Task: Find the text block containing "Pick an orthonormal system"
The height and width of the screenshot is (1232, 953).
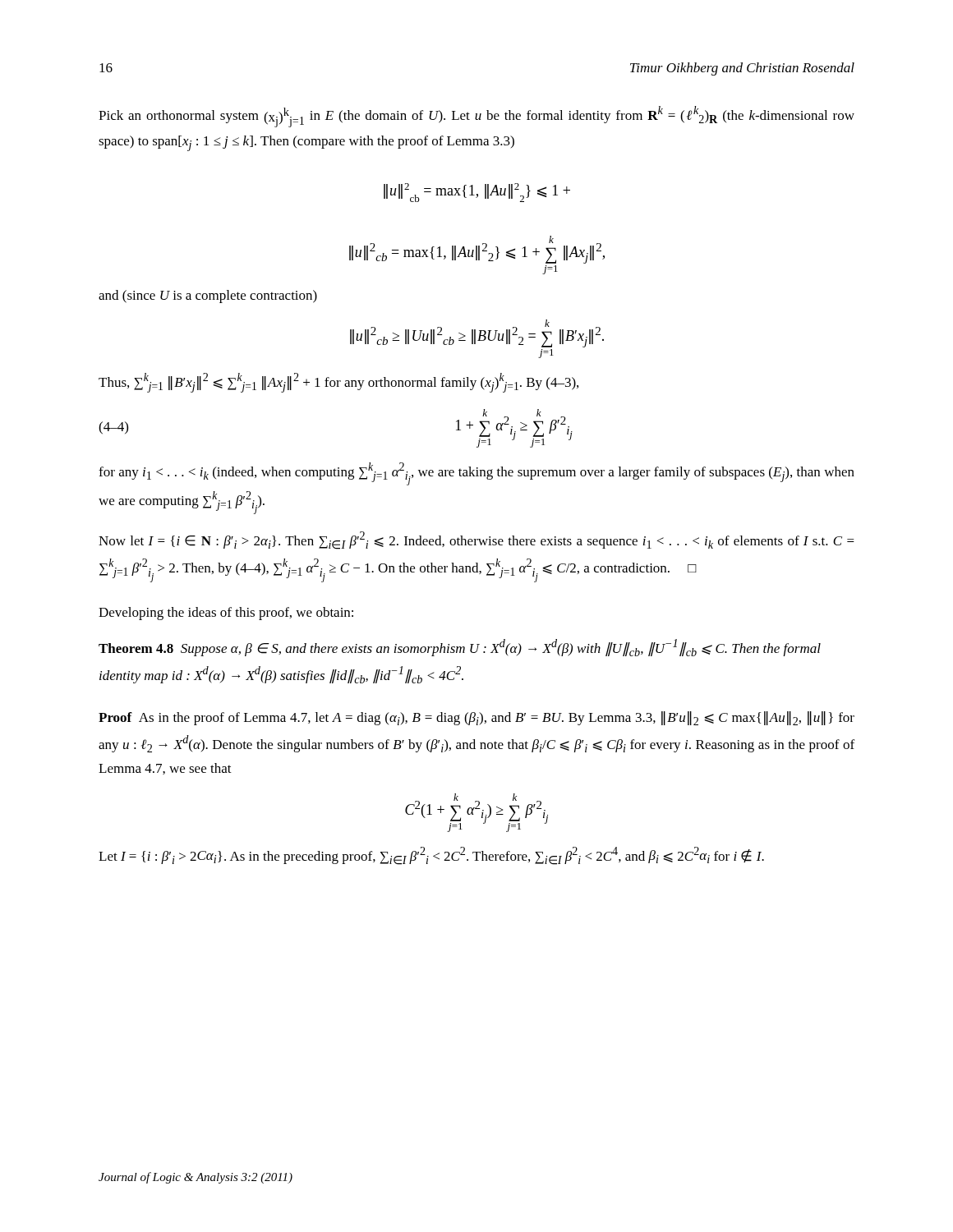Action: point(476,128)
